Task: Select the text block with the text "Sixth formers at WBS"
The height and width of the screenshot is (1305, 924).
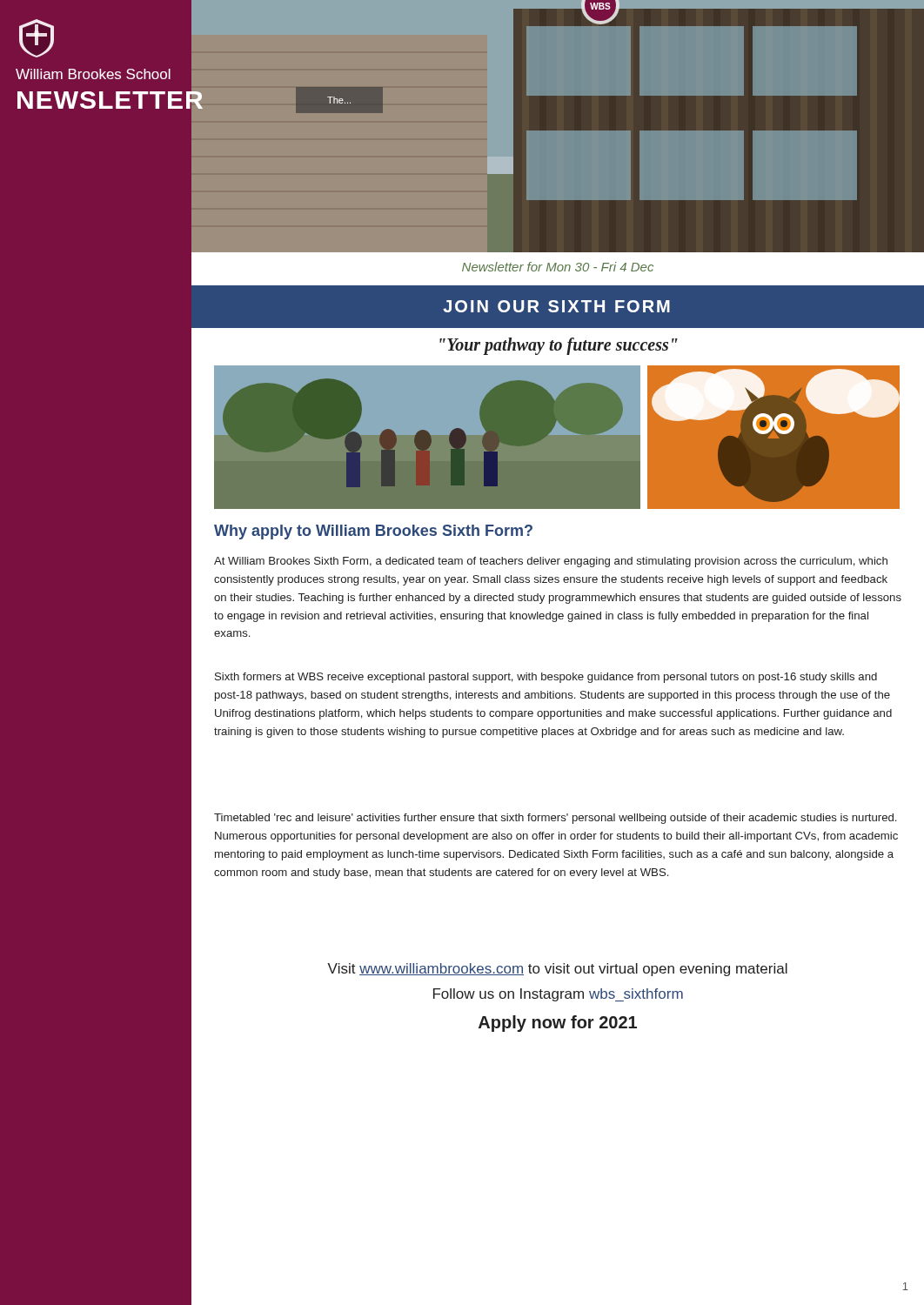Action: (x=553, y=704)
